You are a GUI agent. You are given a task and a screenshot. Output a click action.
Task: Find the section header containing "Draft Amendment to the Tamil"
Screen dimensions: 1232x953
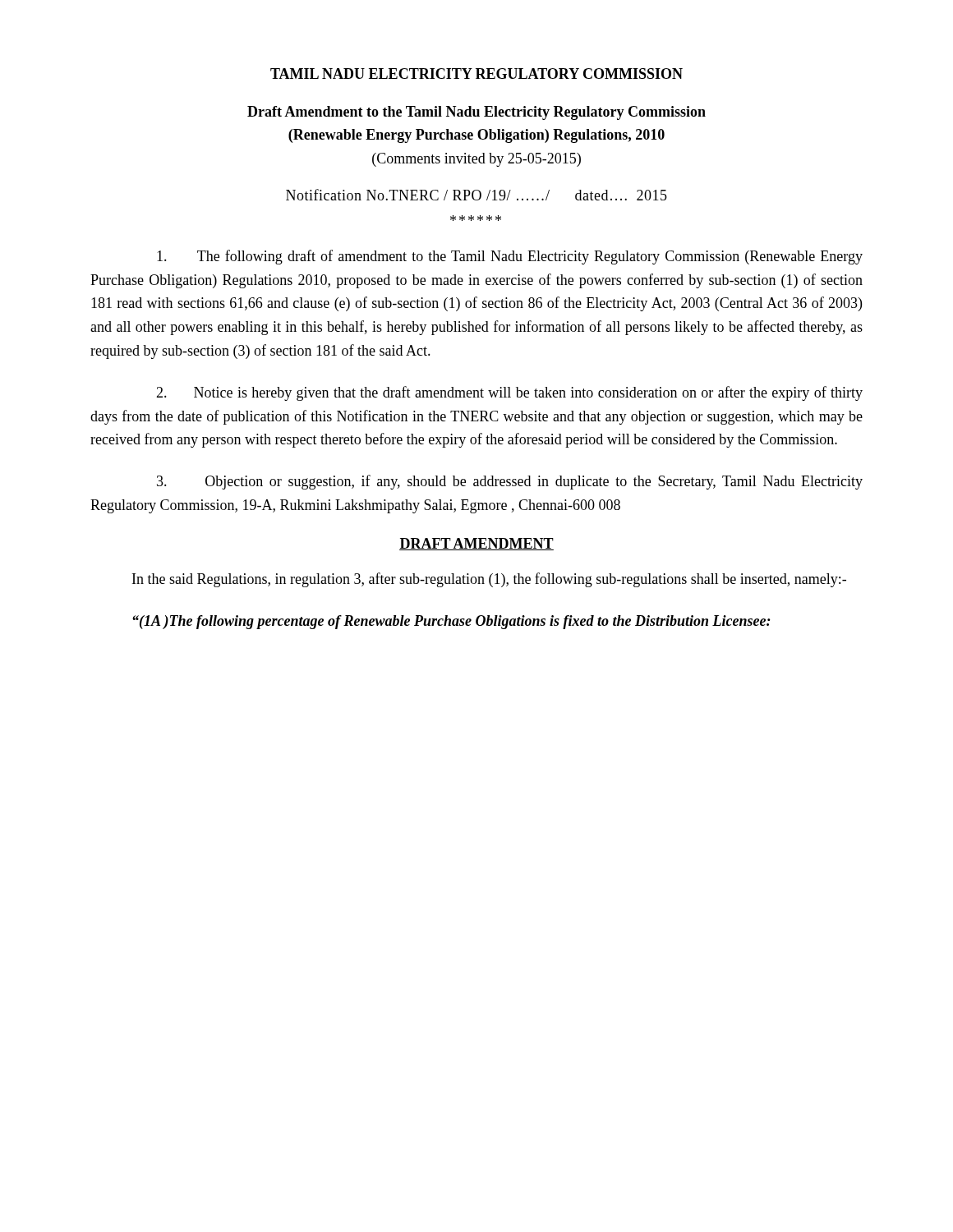pyautogui.click(x=476, y=123)
